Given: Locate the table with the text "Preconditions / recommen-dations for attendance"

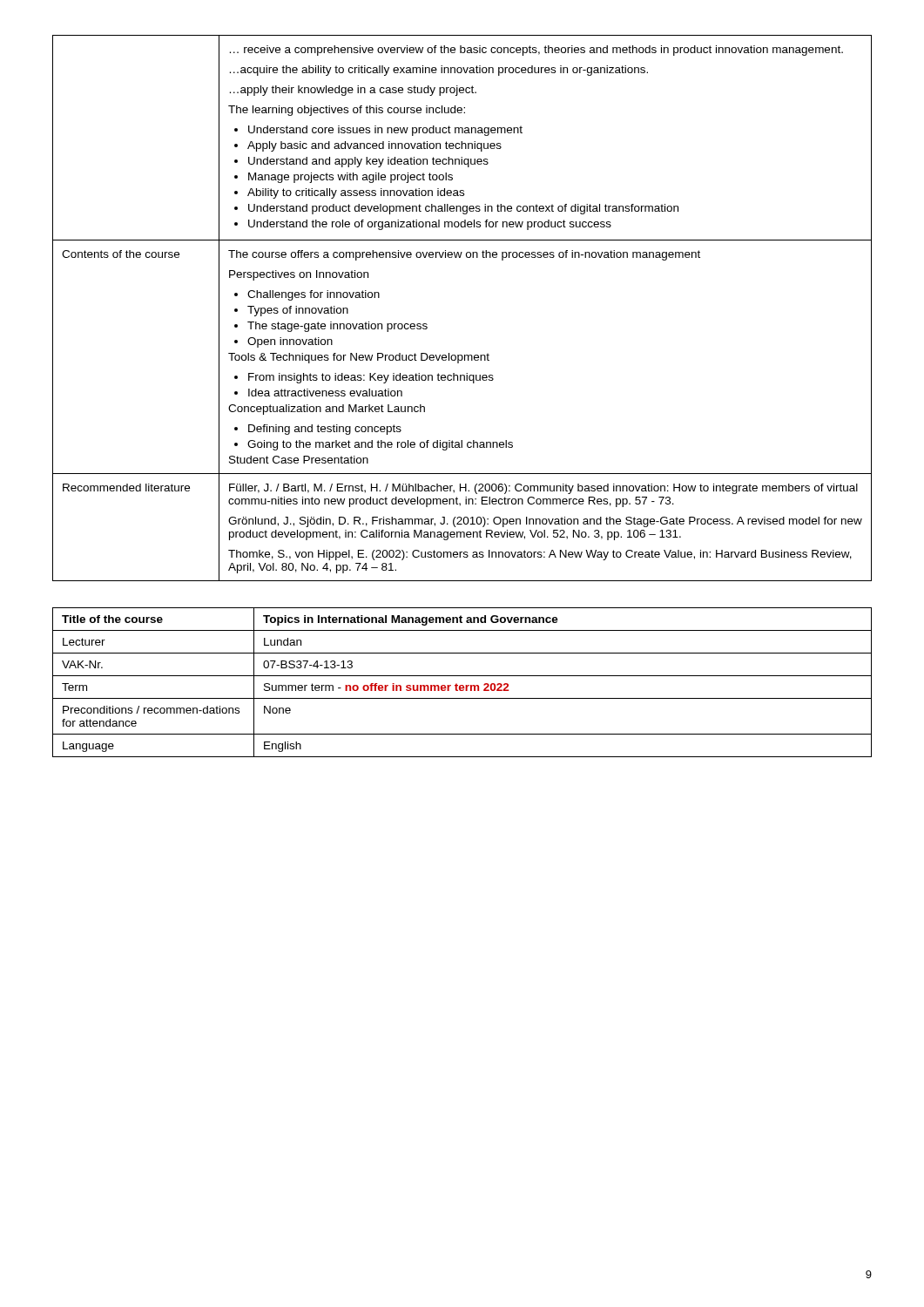Looking at the screenshot, I should coord(462,682).
